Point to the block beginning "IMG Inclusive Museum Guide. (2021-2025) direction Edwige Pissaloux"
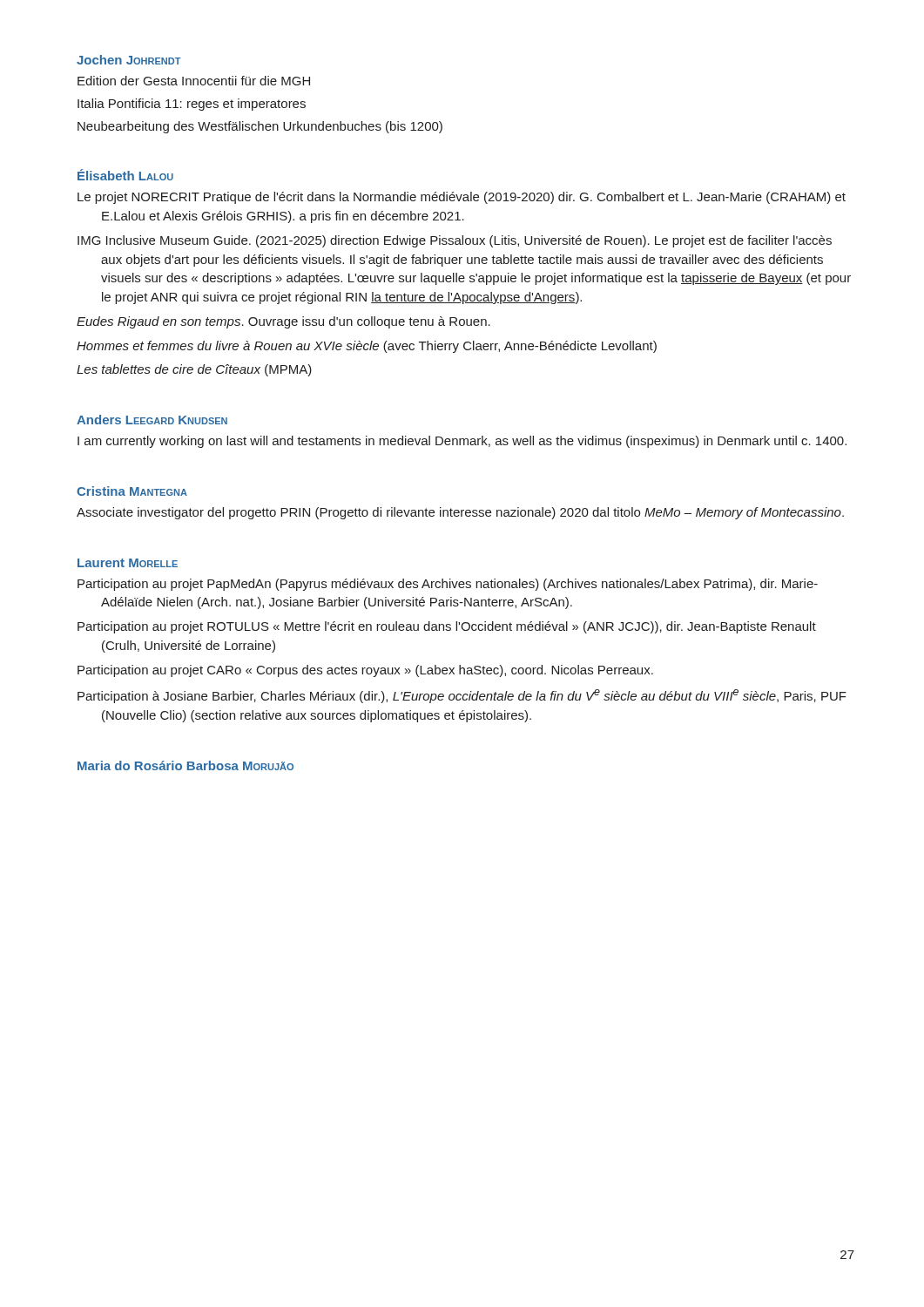 pyautogui.click(x=464, y=268)
